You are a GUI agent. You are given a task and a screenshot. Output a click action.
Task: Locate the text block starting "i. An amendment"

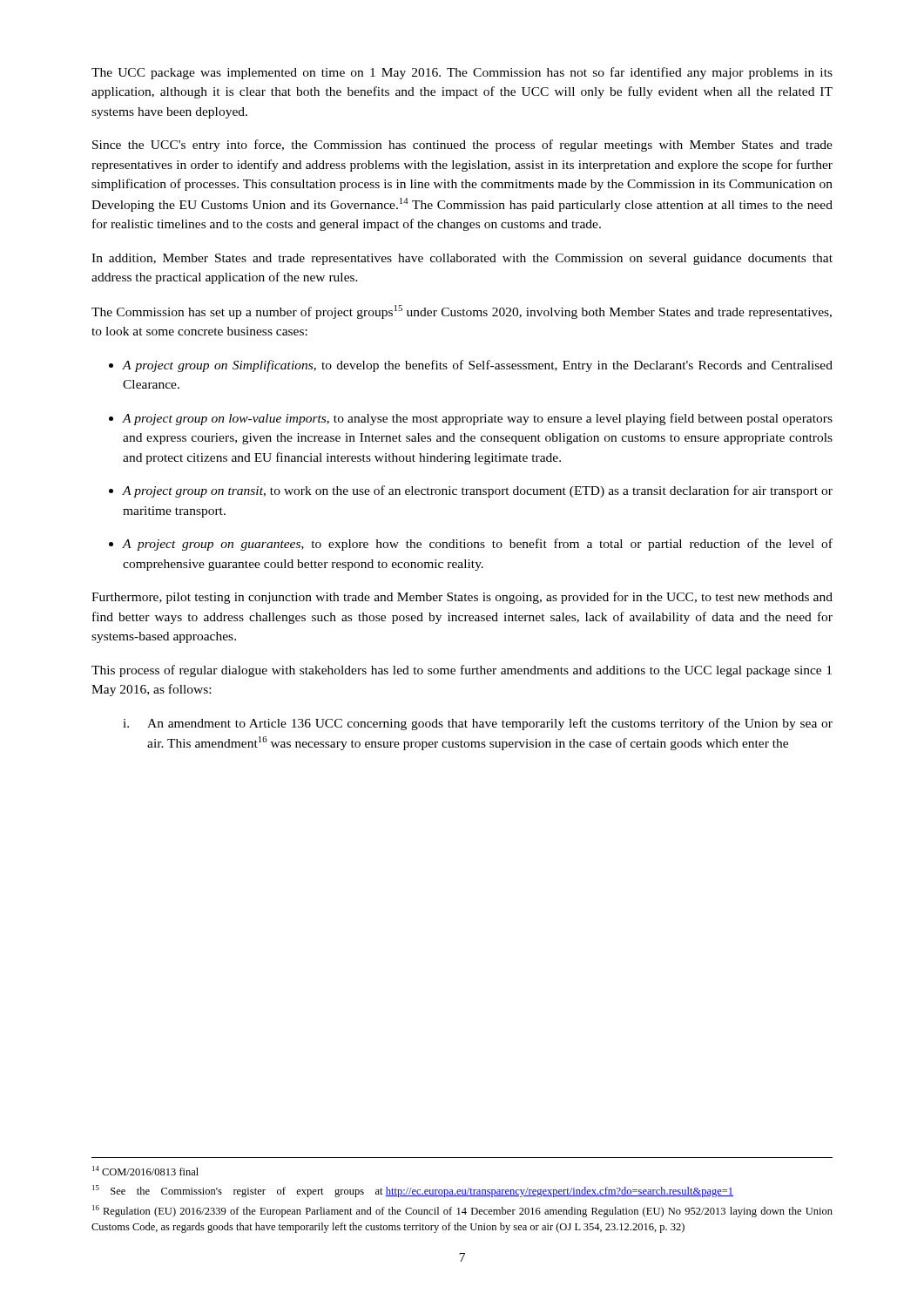point(462,733)
